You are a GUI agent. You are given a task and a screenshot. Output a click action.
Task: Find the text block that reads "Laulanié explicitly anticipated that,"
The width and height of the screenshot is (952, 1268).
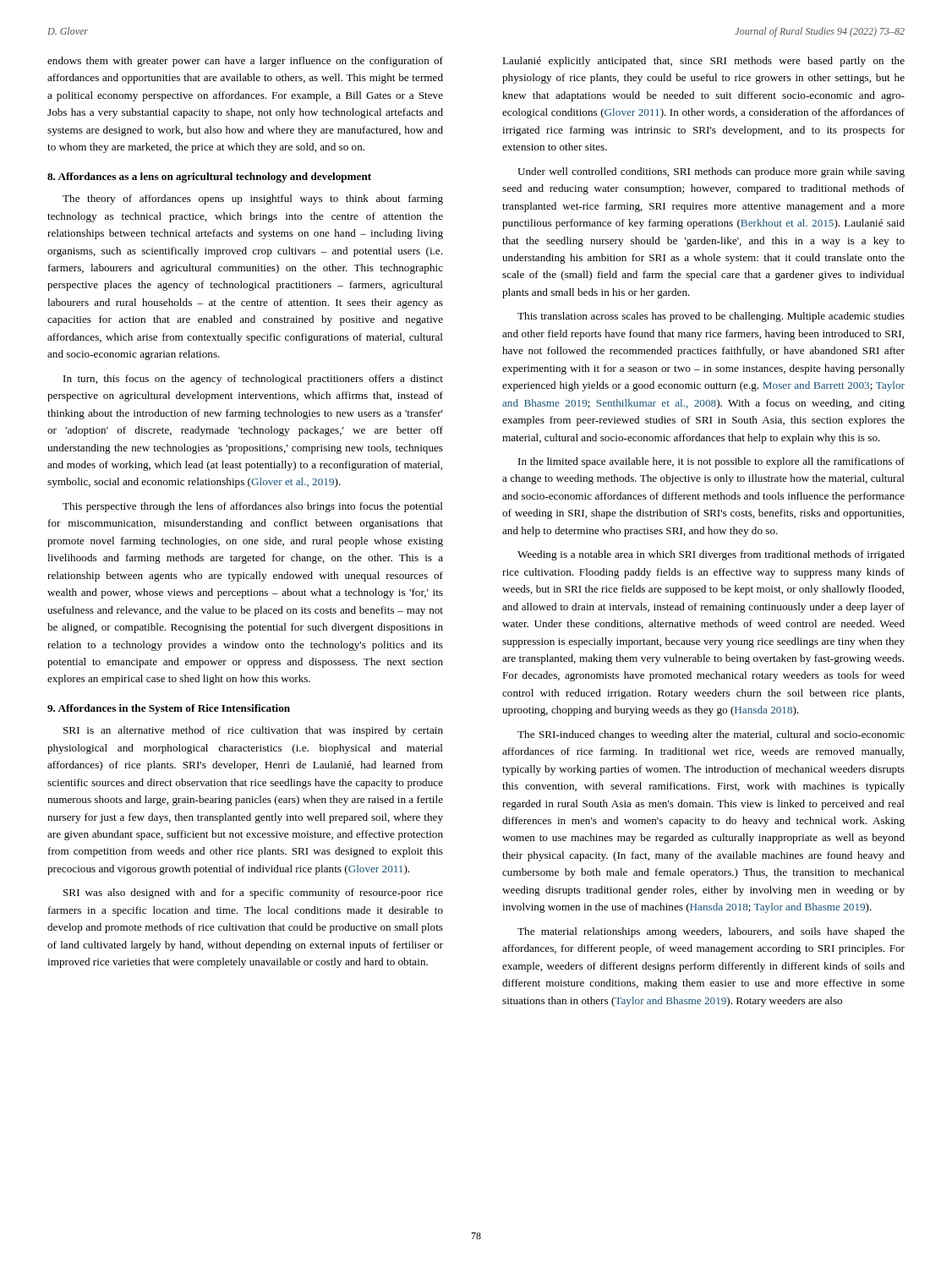click(x=703, y=104)
